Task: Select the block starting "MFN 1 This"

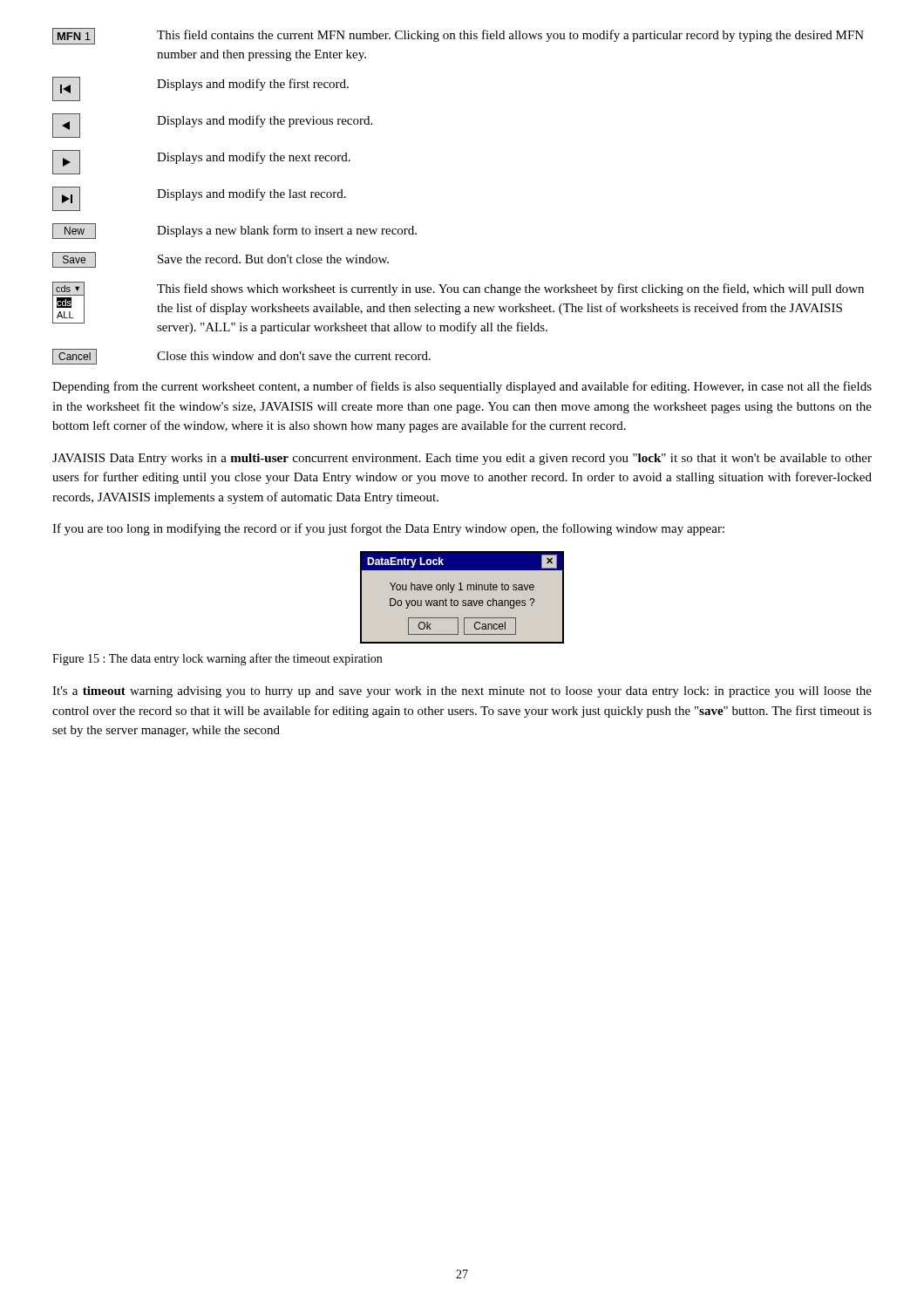Action: click(462, 45)
